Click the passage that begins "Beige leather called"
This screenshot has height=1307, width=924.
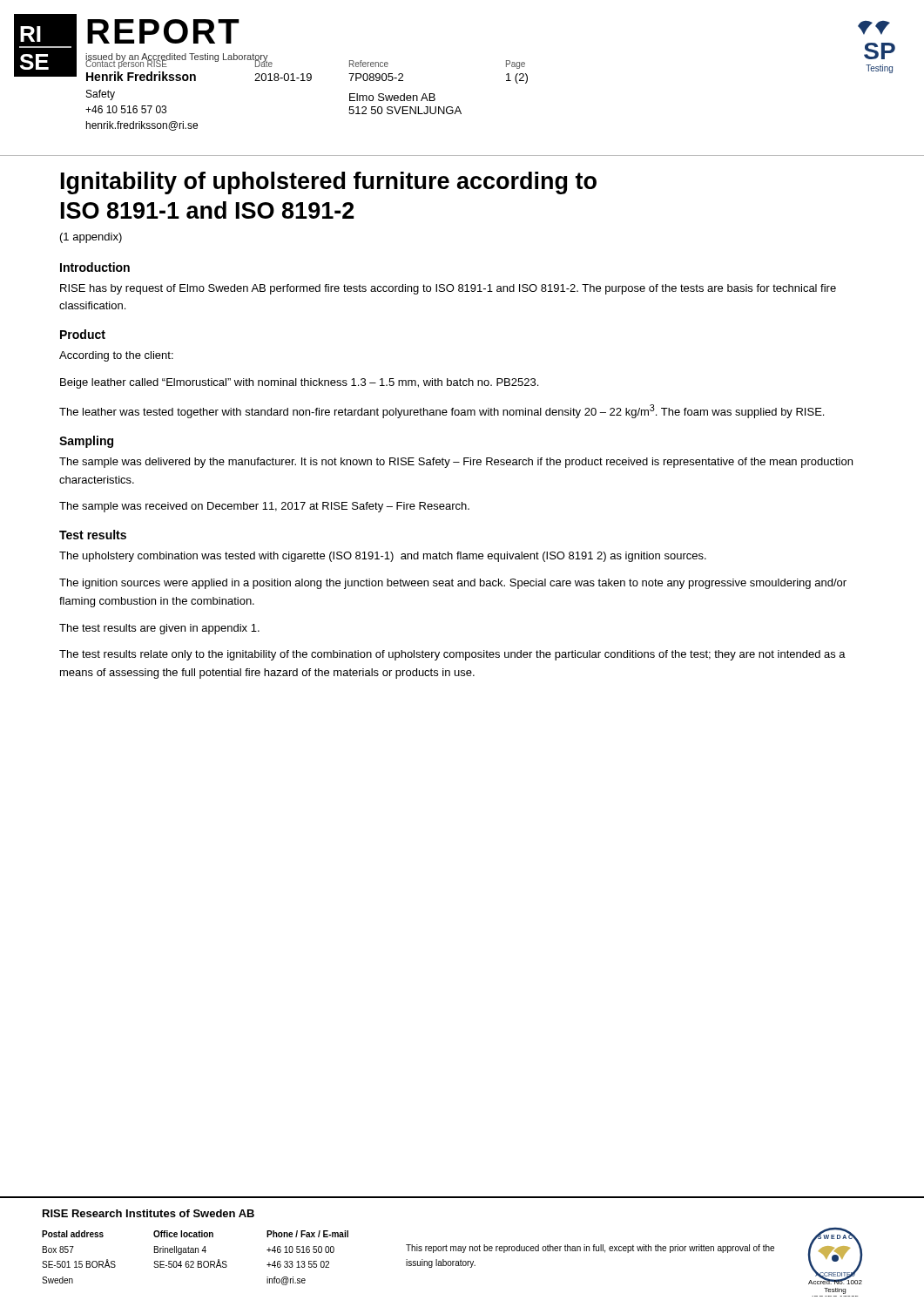click(299, 382)
